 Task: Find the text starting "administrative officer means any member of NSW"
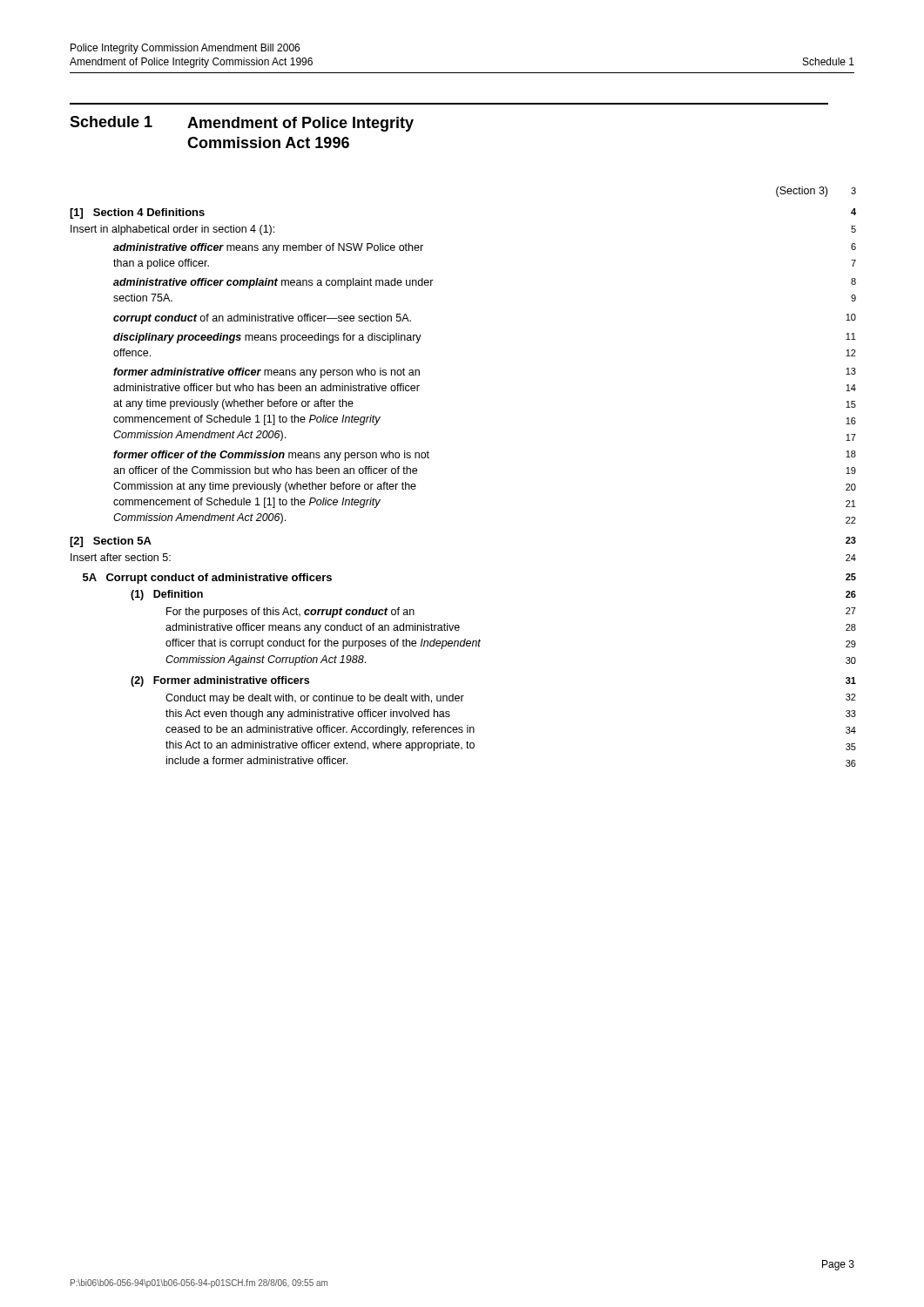(268, 248)
